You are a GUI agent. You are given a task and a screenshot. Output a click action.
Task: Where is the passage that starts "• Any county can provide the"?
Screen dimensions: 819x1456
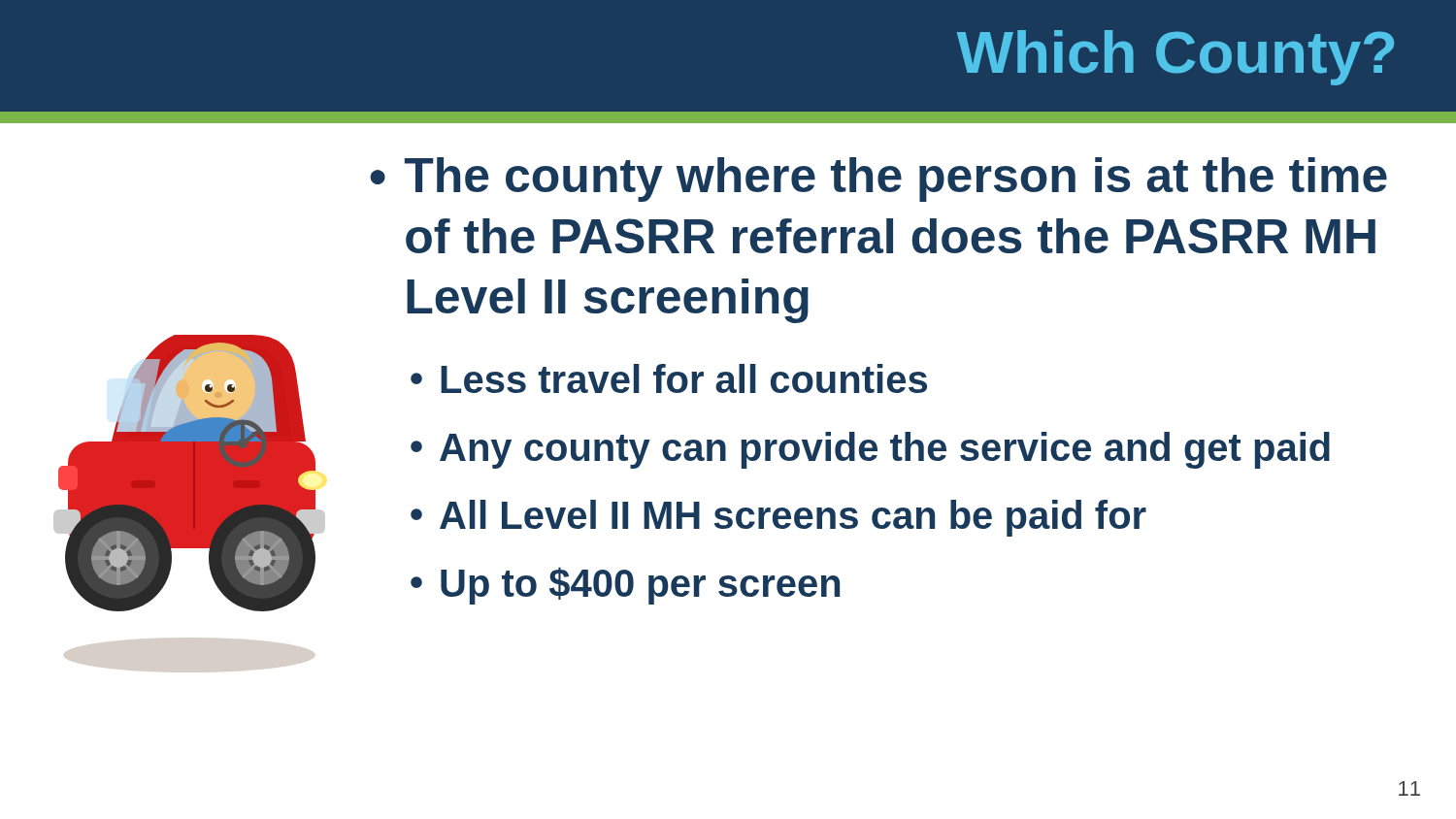pyautogui.click(x=871, y=447)
